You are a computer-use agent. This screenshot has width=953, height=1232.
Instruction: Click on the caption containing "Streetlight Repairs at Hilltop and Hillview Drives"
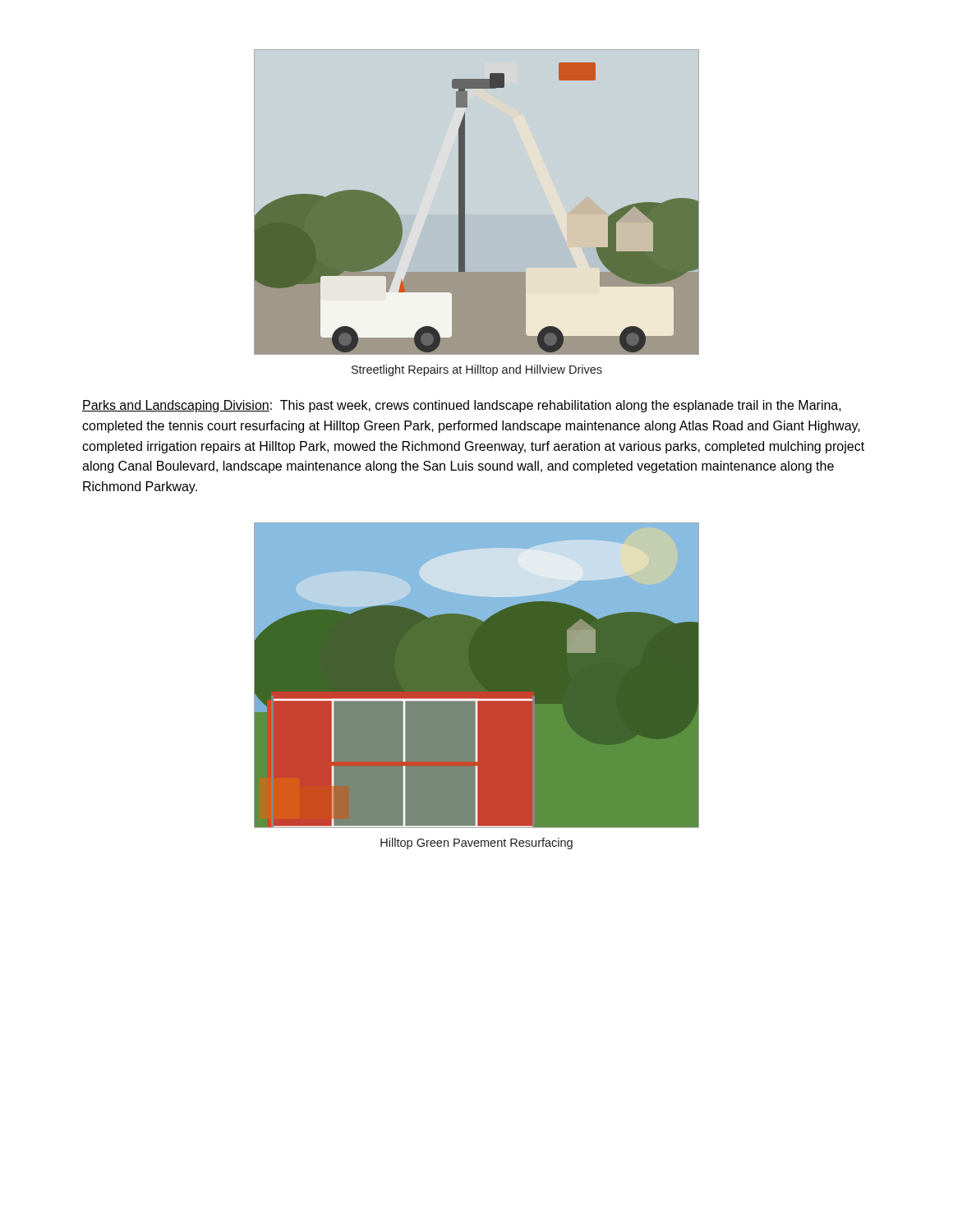476,370
